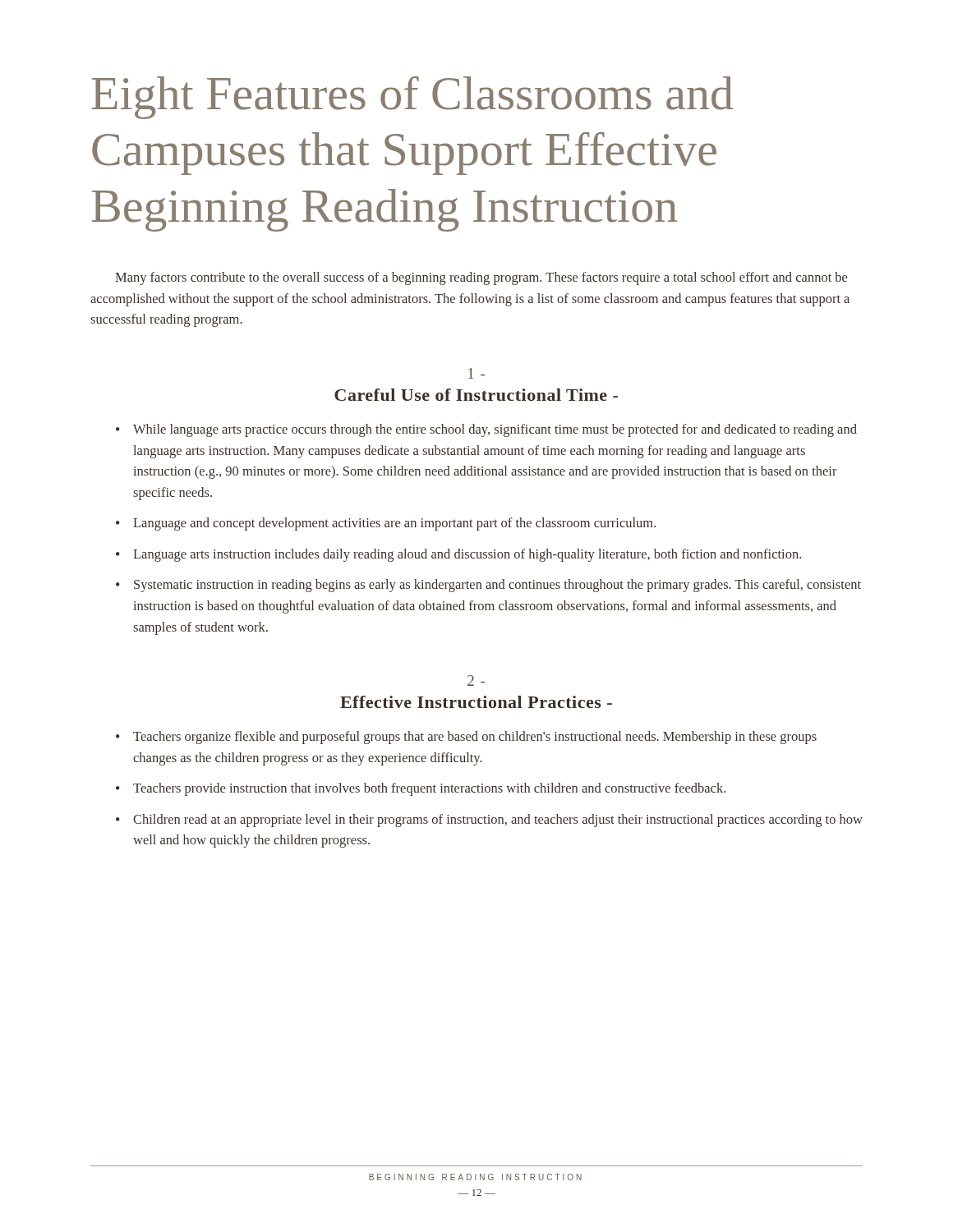Select the region starting "2 - Effective Instructional Practices -"

click(476, 692)
